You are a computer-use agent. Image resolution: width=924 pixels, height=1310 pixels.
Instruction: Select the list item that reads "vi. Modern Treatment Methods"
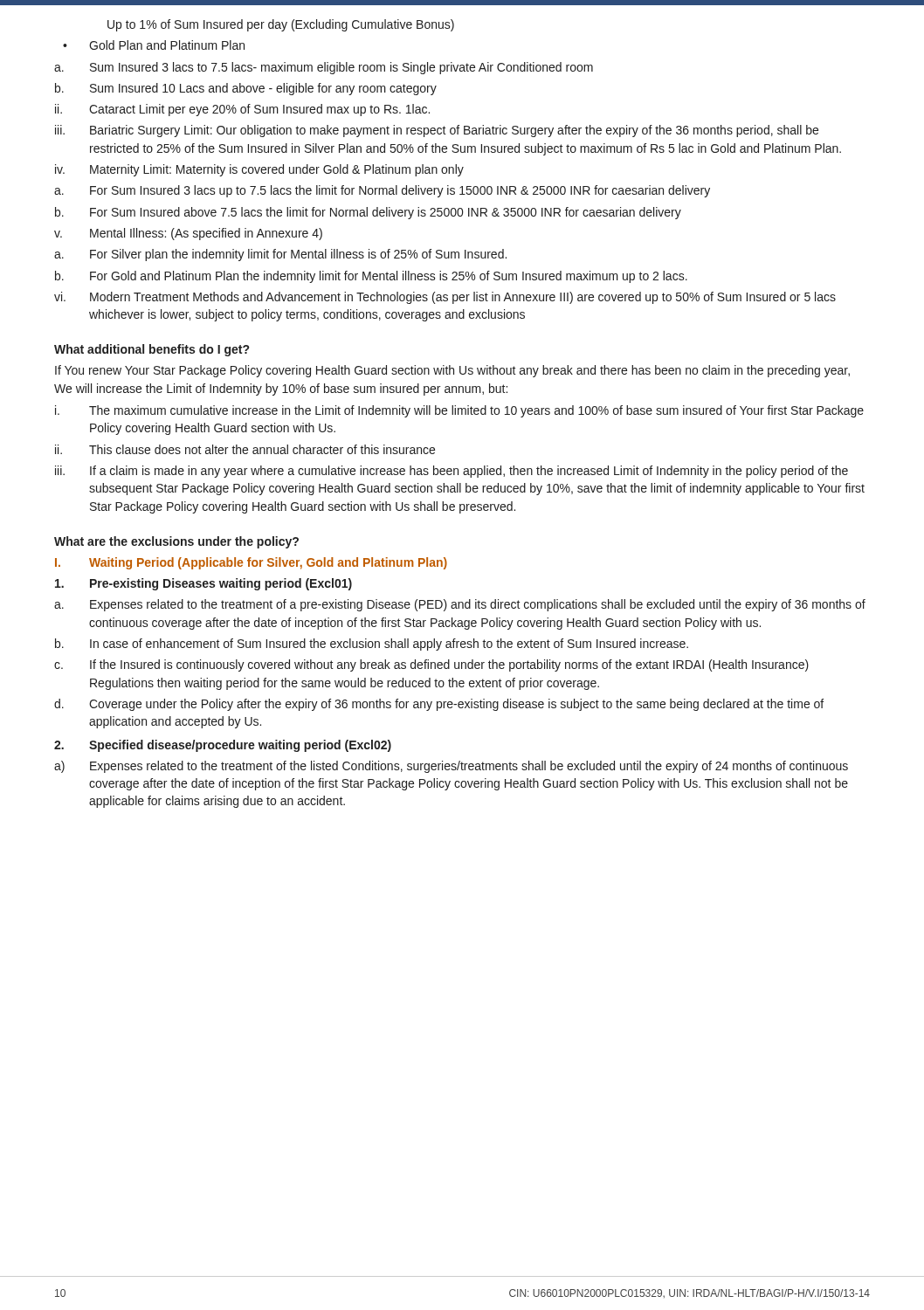tap(462, 306)
